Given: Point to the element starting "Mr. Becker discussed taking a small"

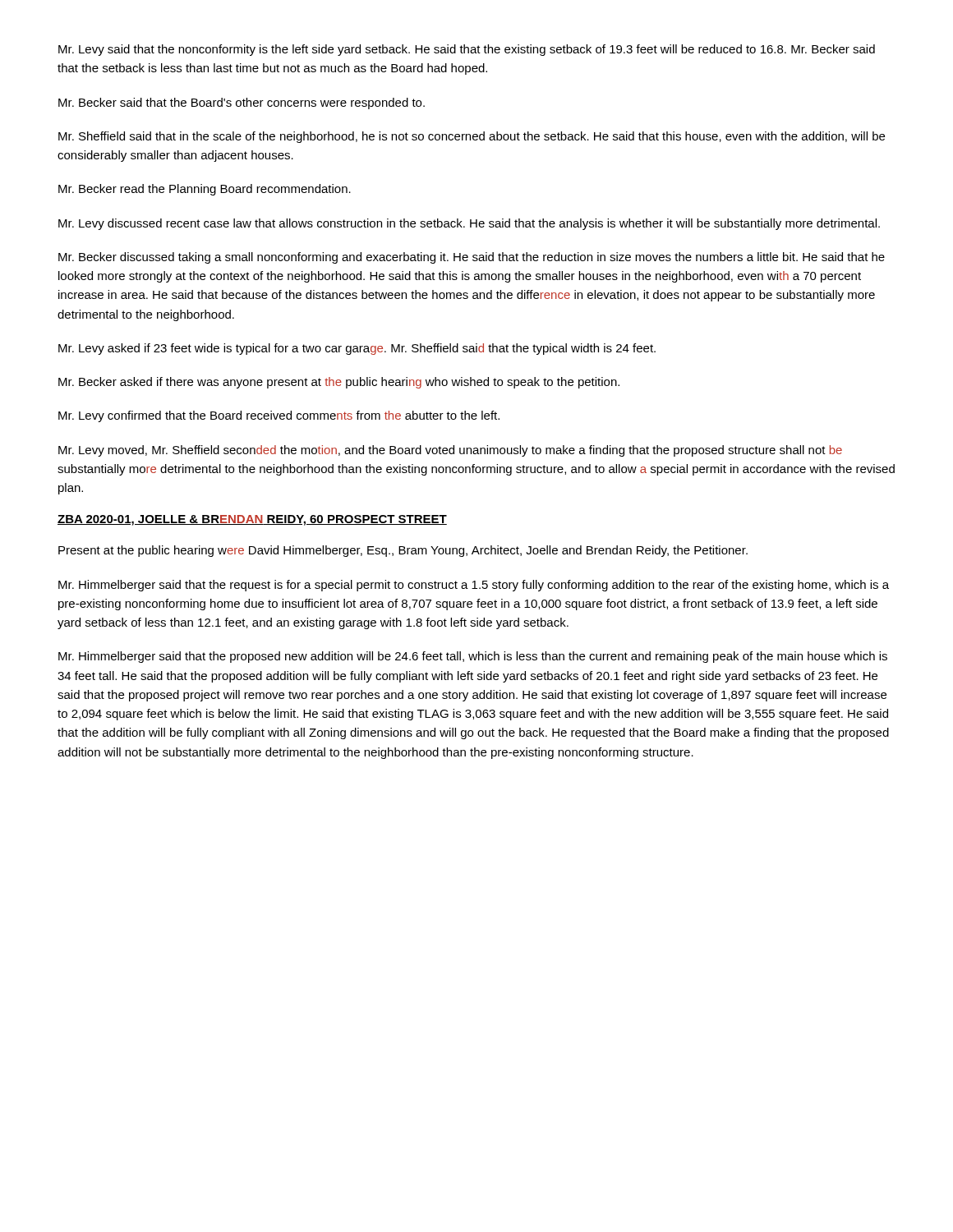Looking at the screenshot, I should pyautogui.click(x=471, y=285).
